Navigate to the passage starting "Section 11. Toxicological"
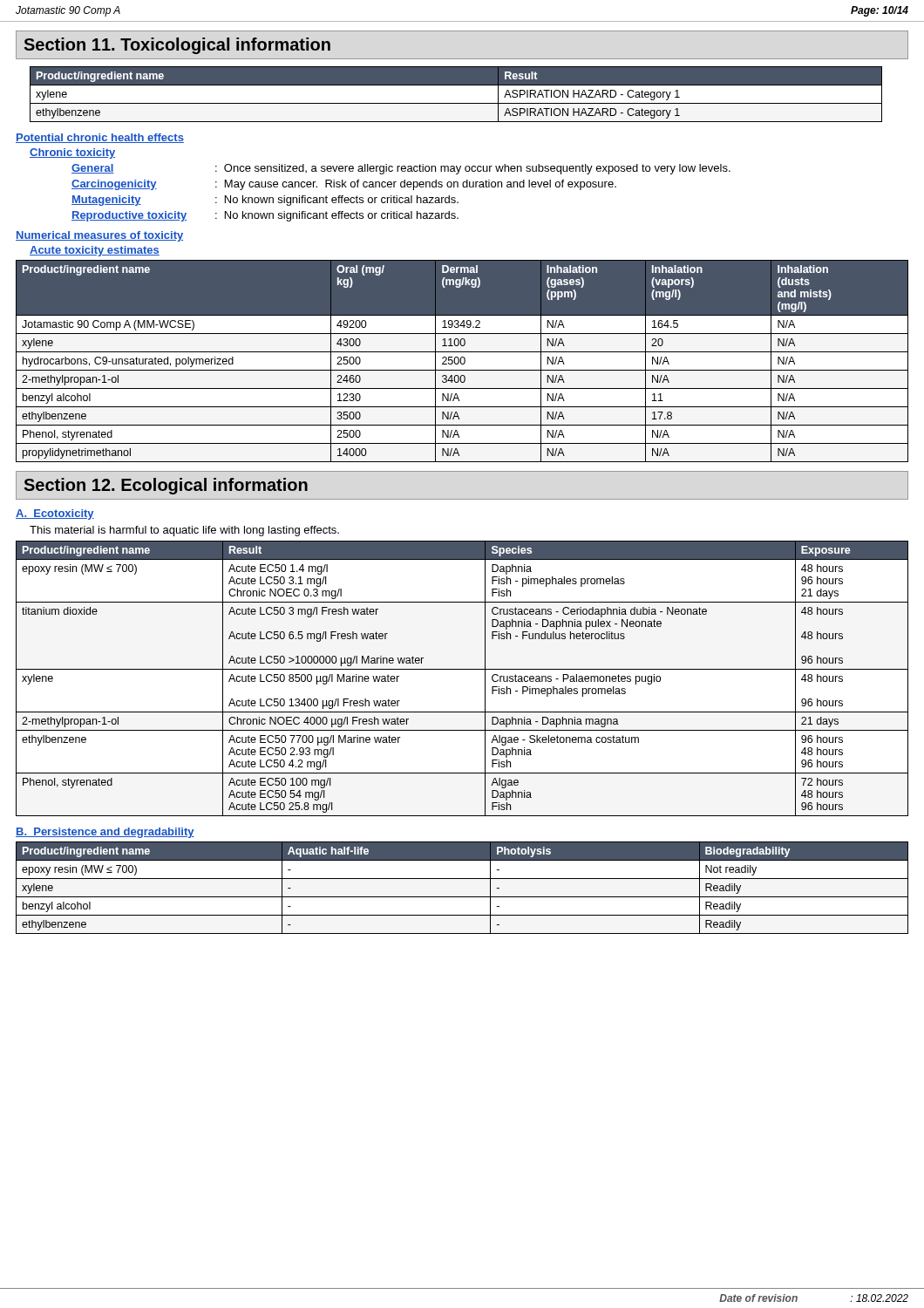Viewport: 924px width, 1308px height. pos(177,44)
